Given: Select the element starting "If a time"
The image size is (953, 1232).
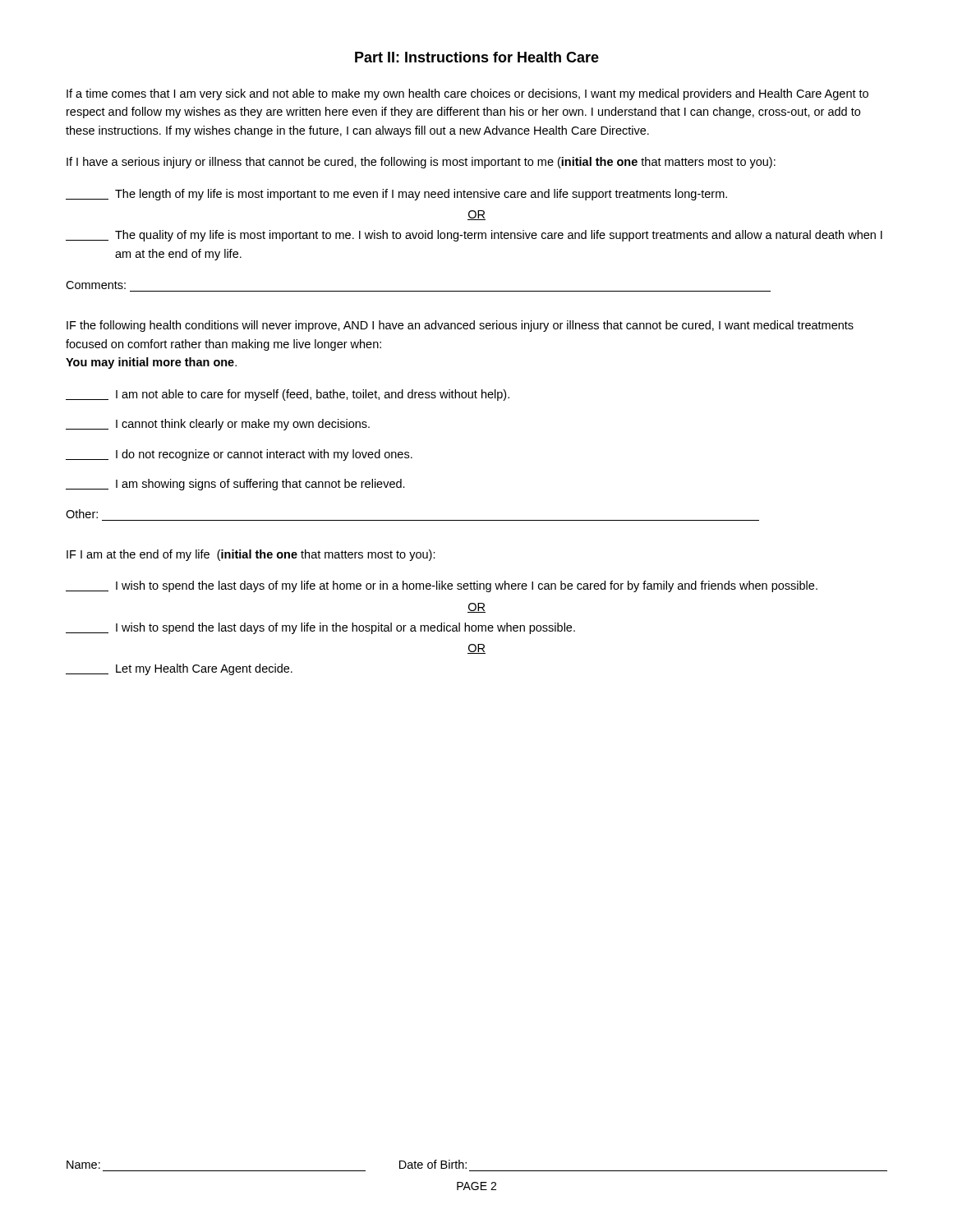Looking at the screenshot, I should coord(467,112).
